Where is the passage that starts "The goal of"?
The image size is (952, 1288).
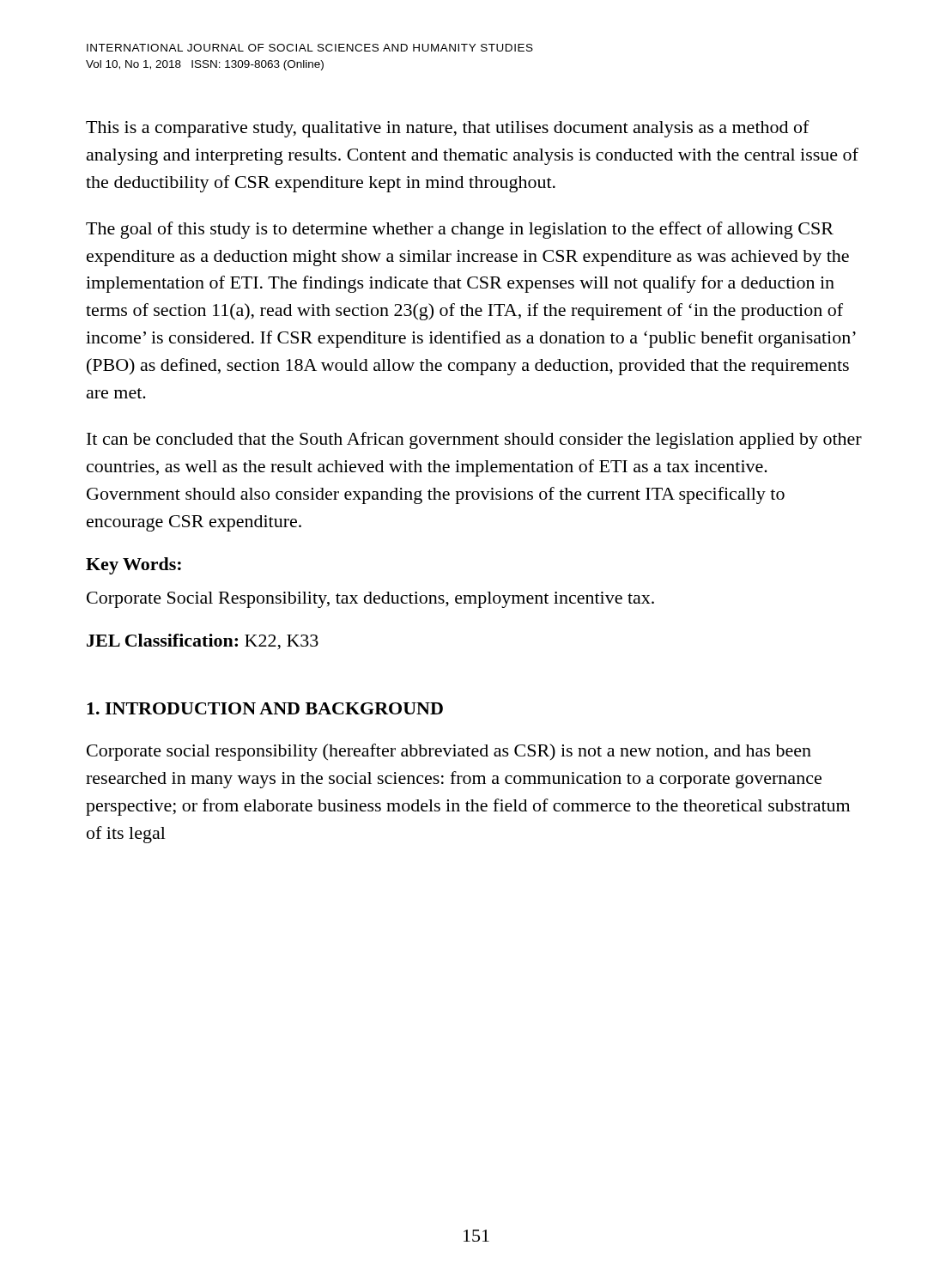tap(471, 310)
